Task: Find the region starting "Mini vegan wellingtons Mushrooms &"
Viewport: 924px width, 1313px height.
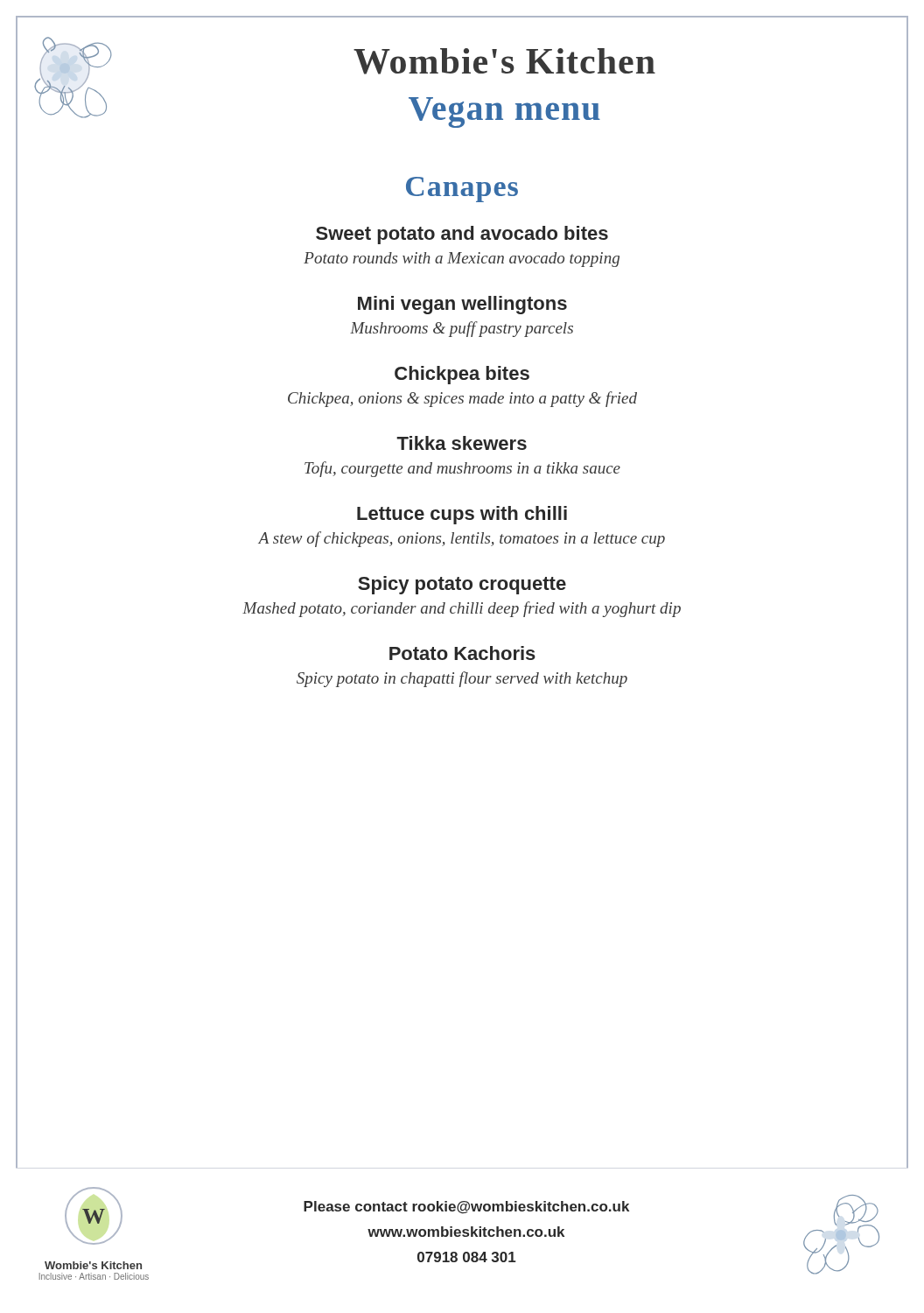Action: (462, 315)
